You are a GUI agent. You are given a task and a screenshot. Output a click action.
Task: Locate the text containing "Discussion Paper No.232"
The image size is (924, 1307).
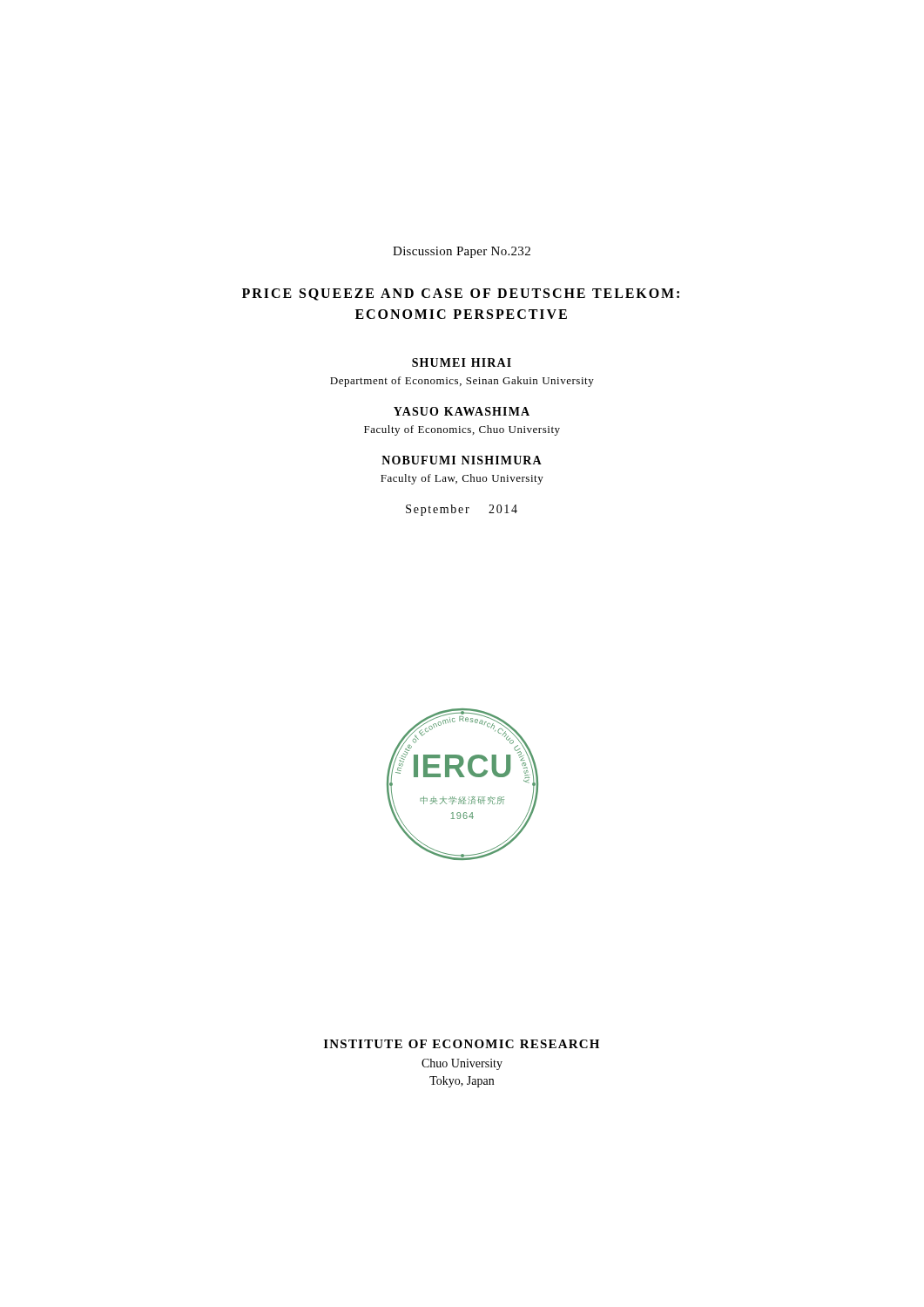pyautogui.click(x=462, y=251)
